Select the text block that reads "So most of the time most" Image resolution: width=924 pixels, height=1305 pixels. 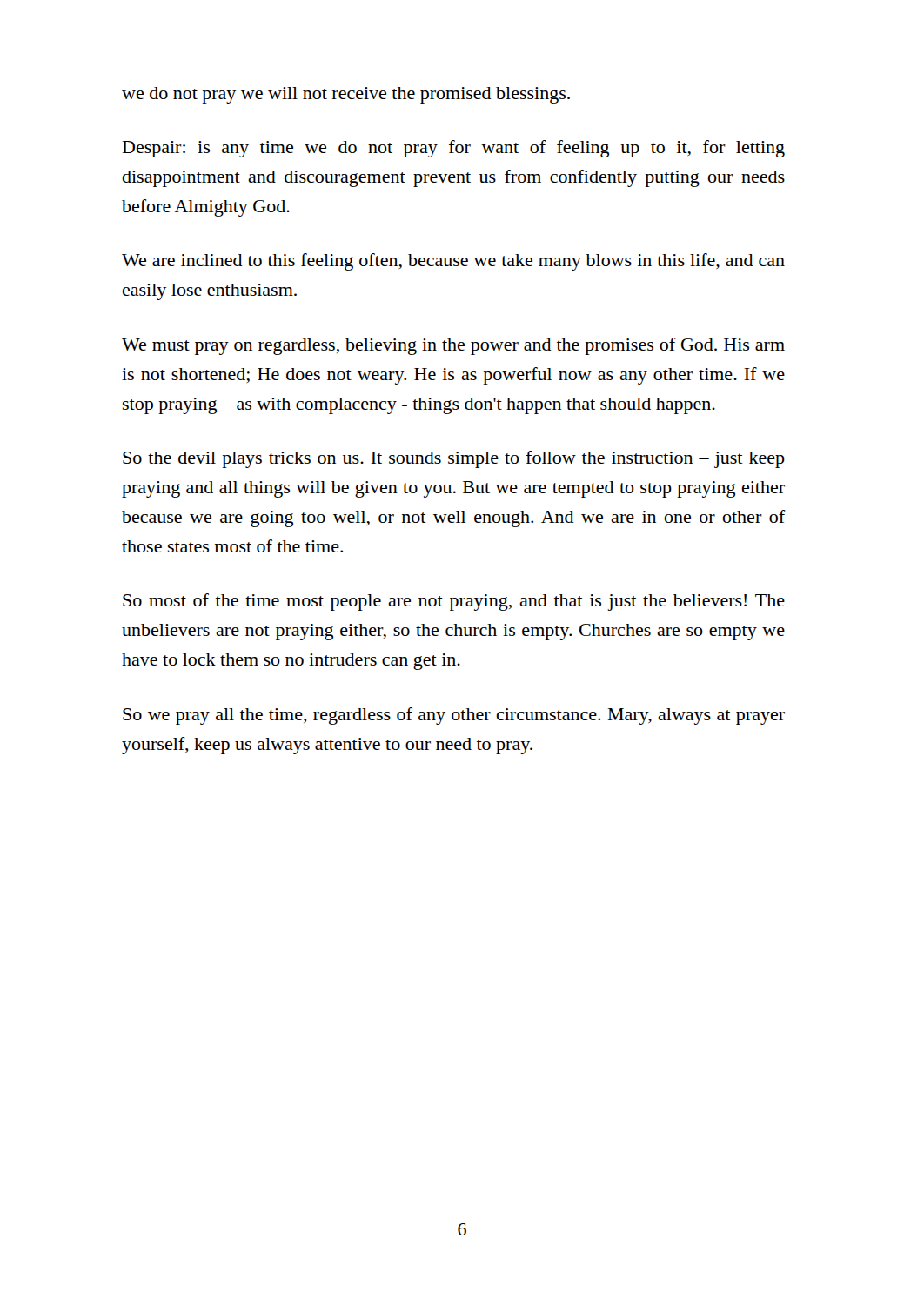(x=453, y=630)
